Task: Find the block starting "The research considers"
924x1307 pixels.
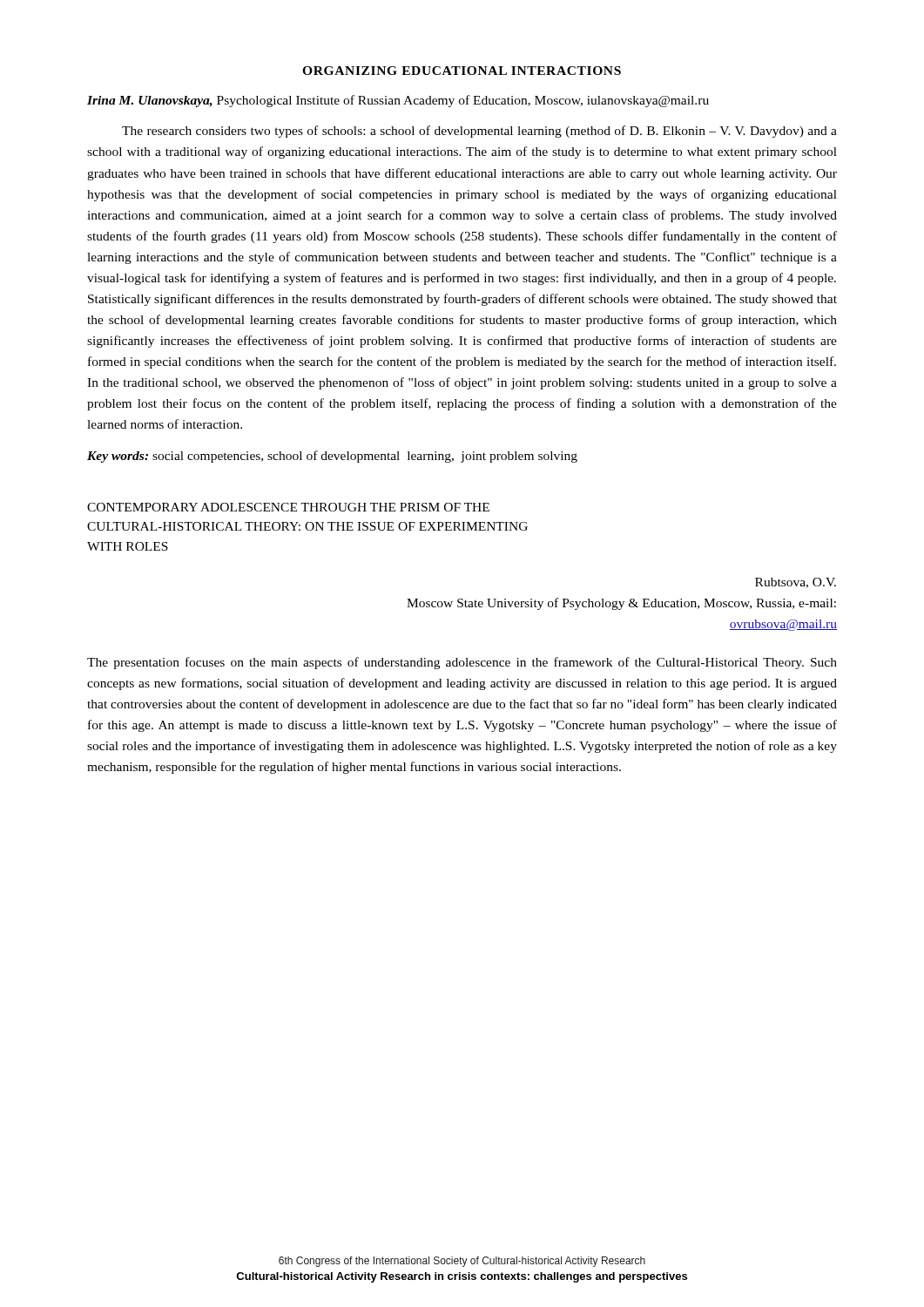Action: point(462,277)
